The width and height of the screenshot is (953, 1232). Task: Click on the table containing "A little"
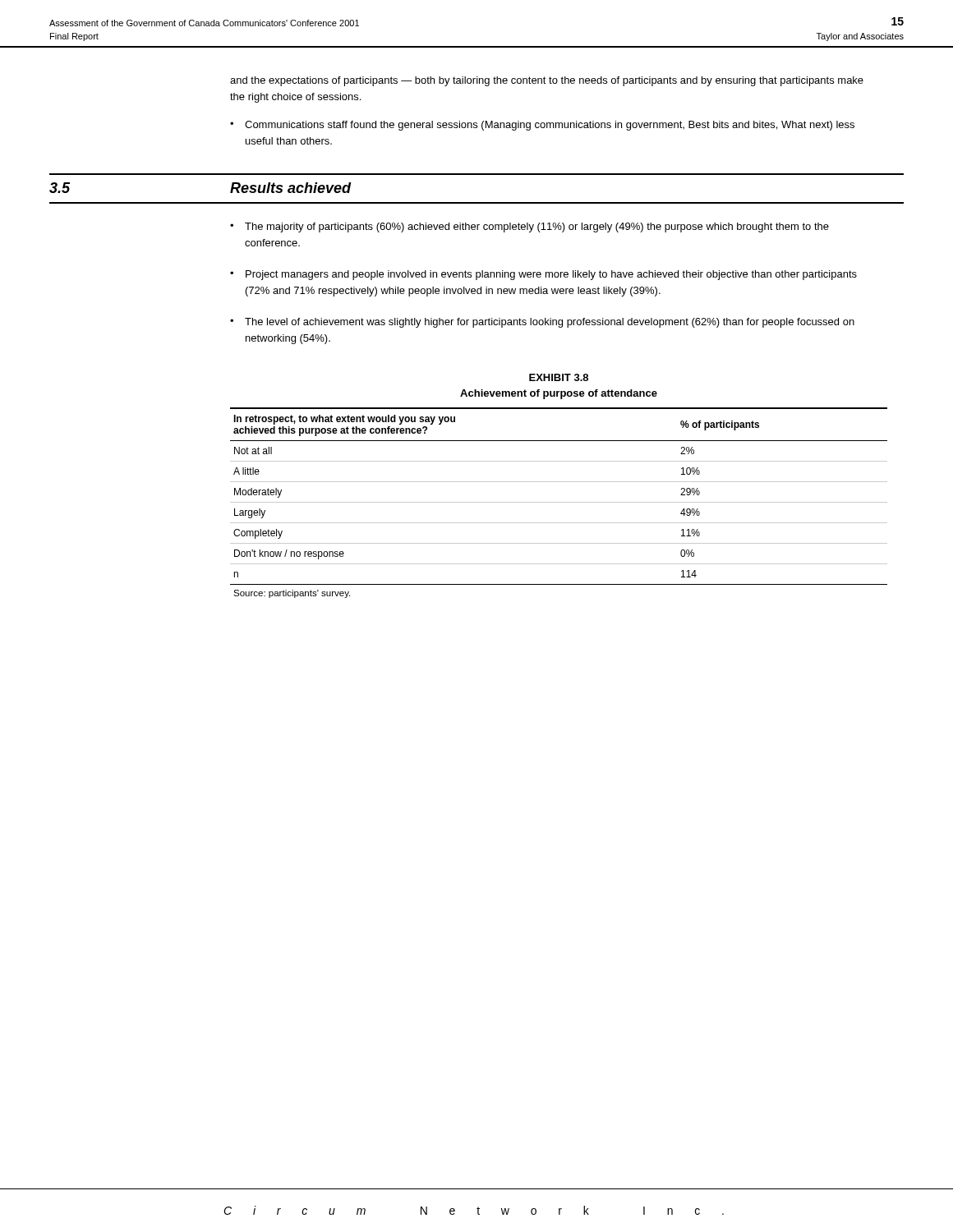click(x=559, y=505)
